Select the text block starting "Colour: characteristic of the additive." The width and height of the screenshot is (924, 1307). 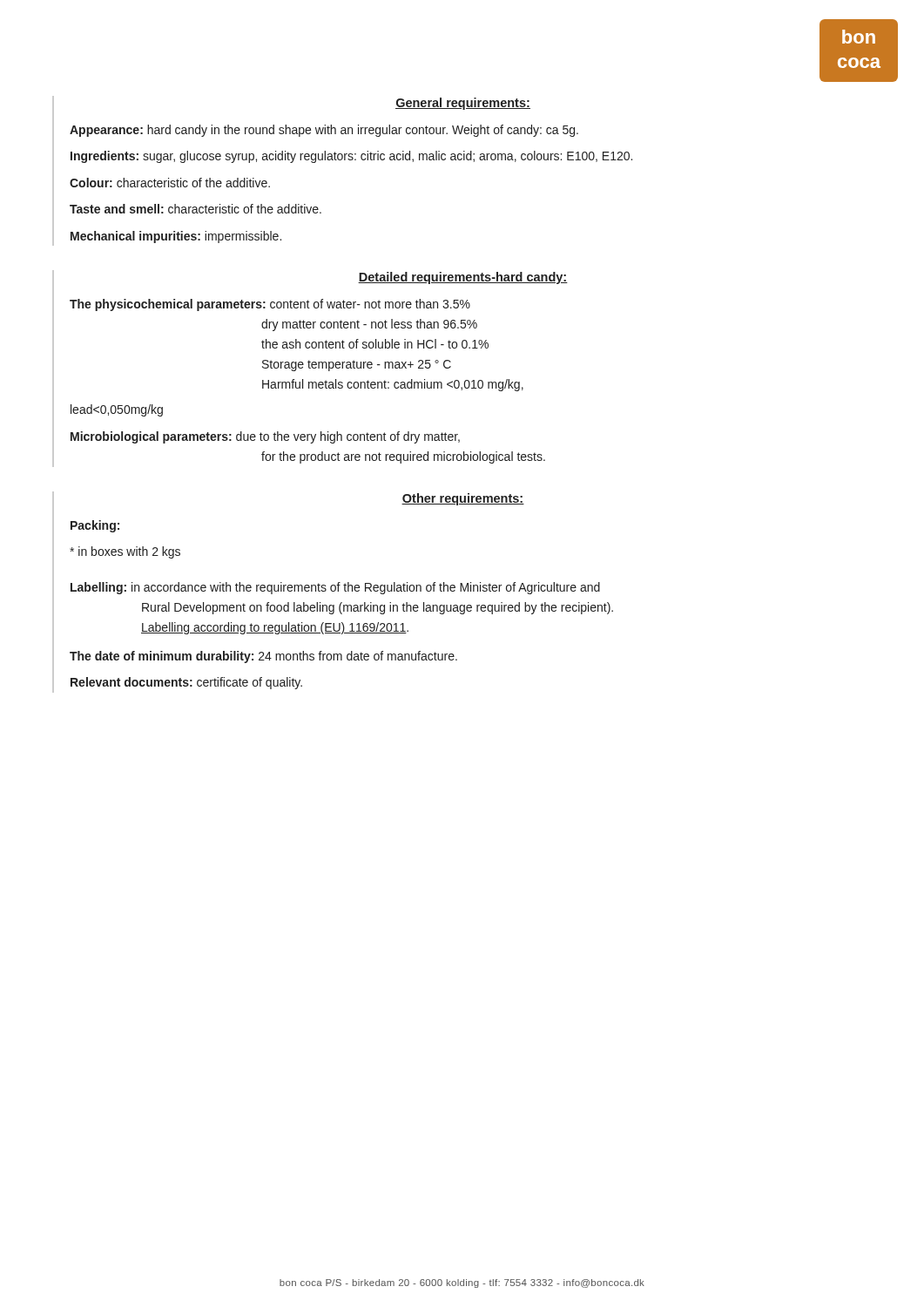(x=170, y=183)
